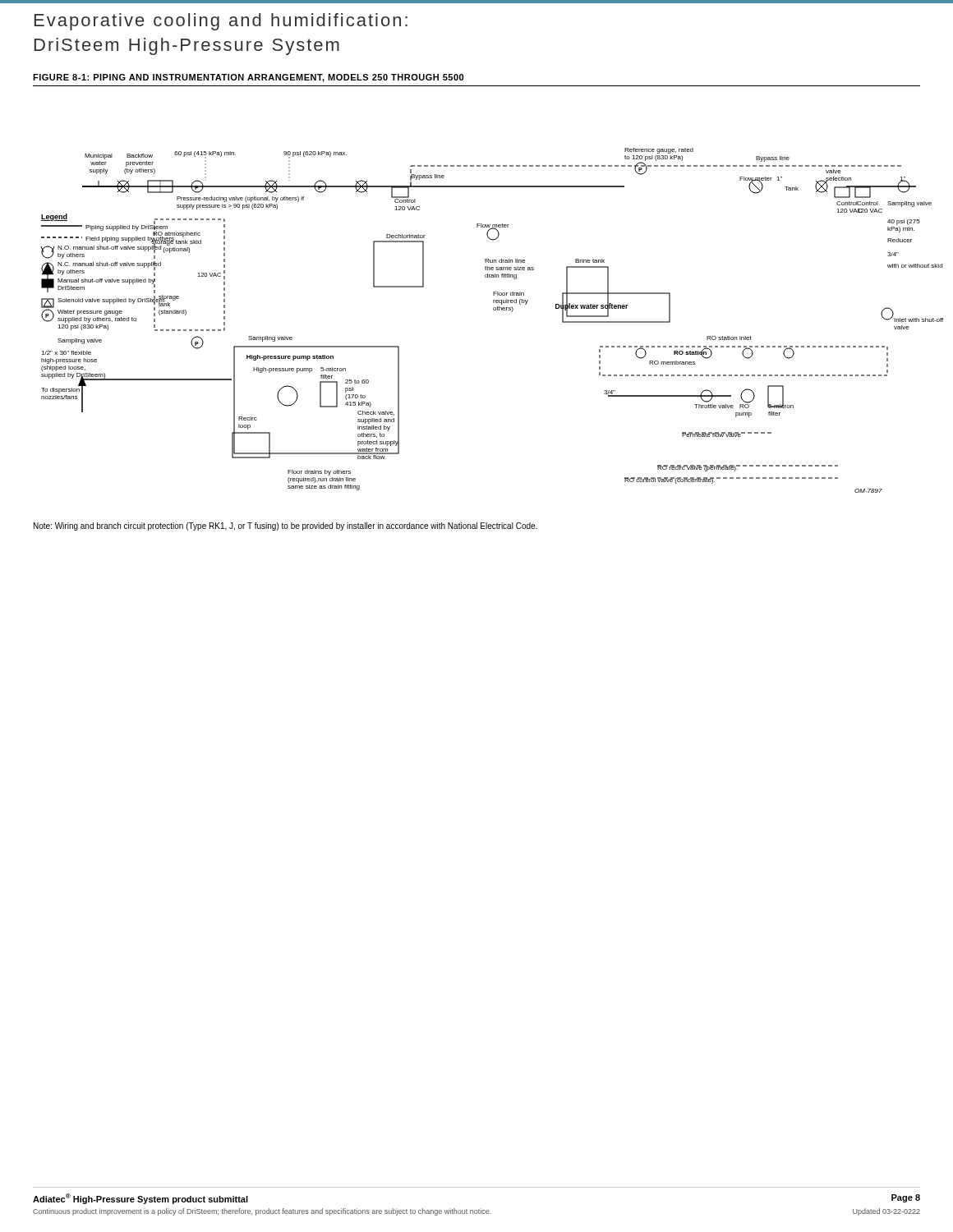Locate the title containing "Evaporative cooling and humidification: DriSteem High-Pressure System"
Image resolution: width=953 pixels, height=1232 pixels.
click(222, 33)
